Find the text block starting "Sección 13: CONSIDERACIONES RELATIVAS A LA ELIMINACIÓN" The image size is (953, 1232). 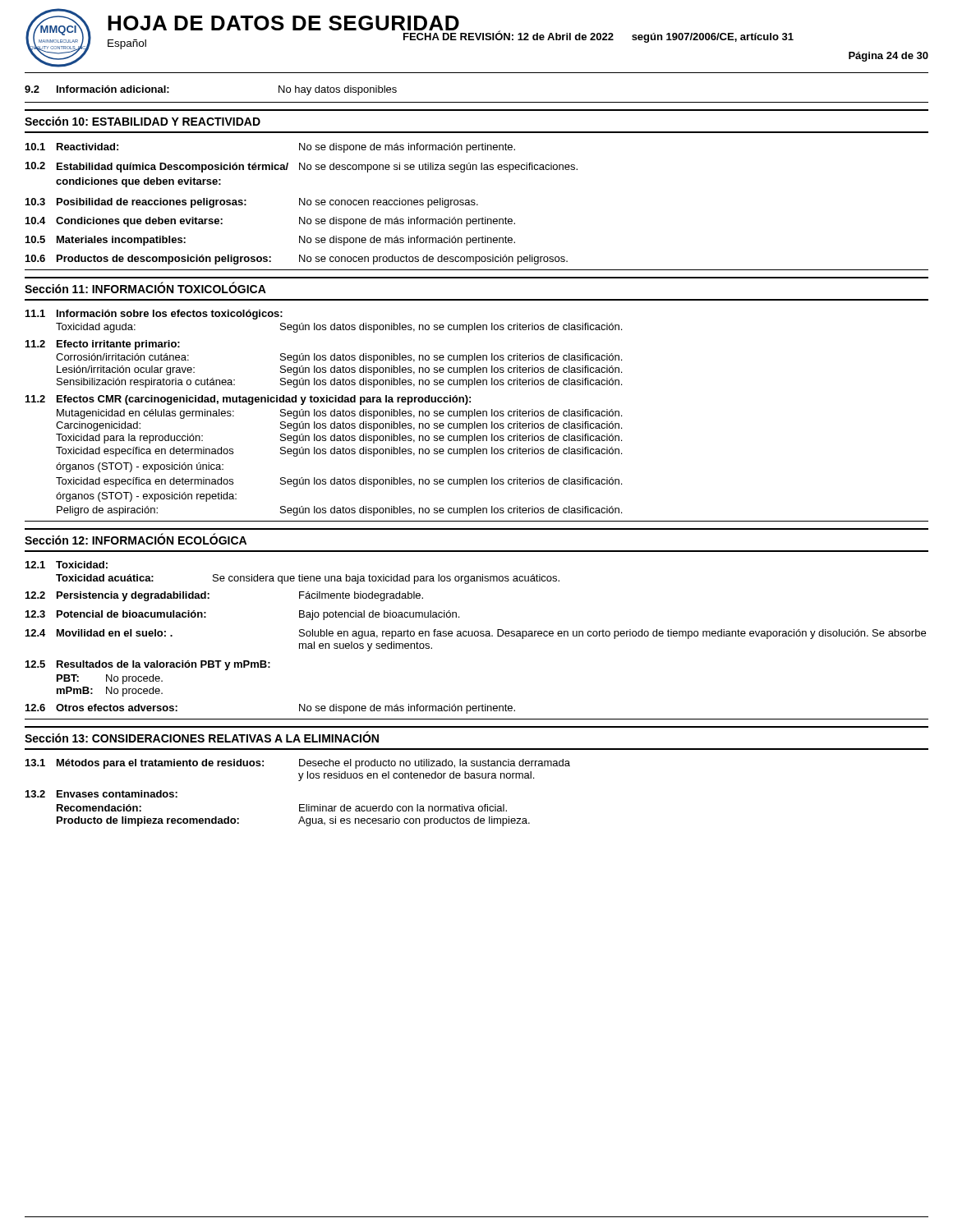coord(202,739)
